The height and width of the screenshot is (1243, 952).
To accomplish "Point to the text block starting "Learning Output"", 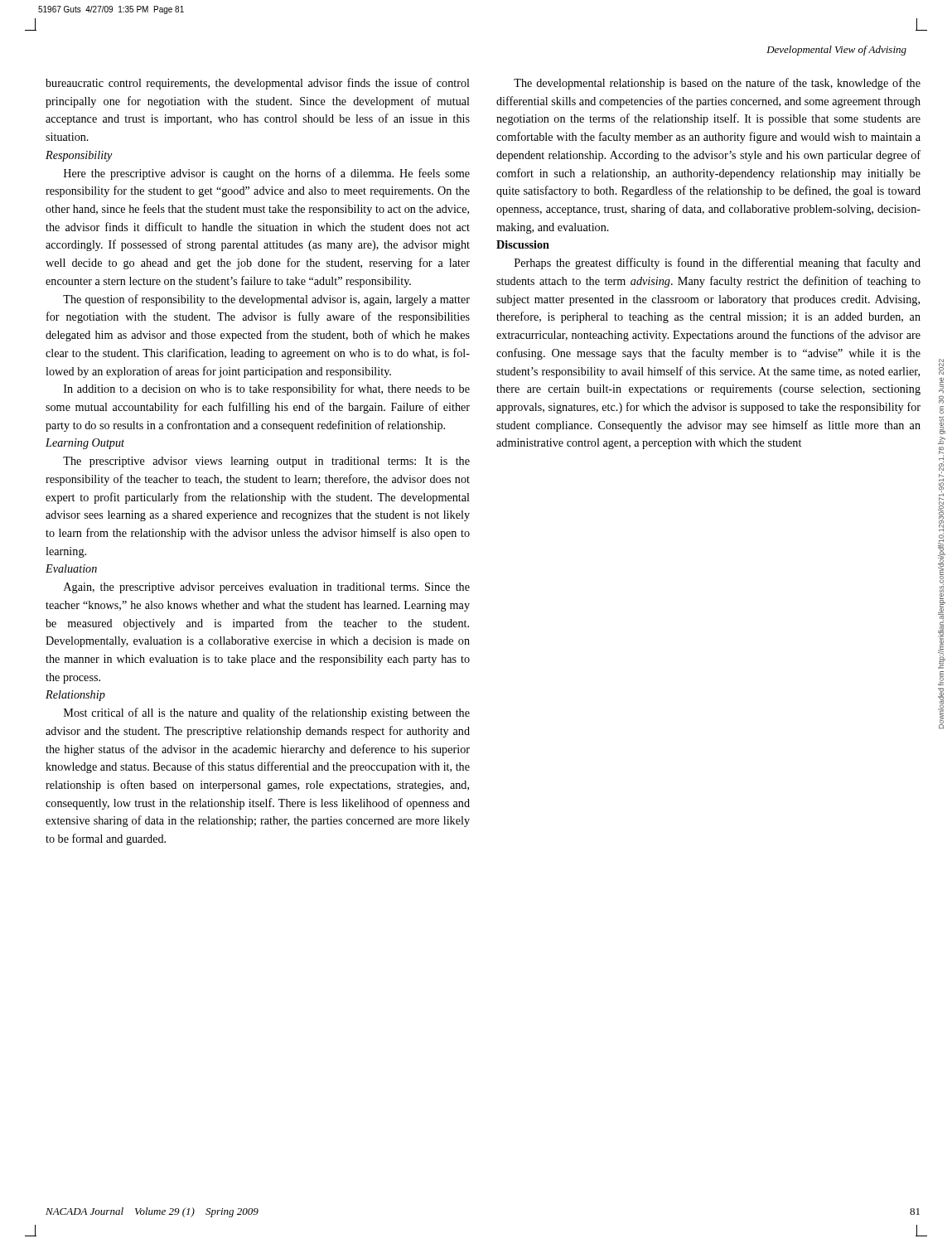I will click(85, 444).
